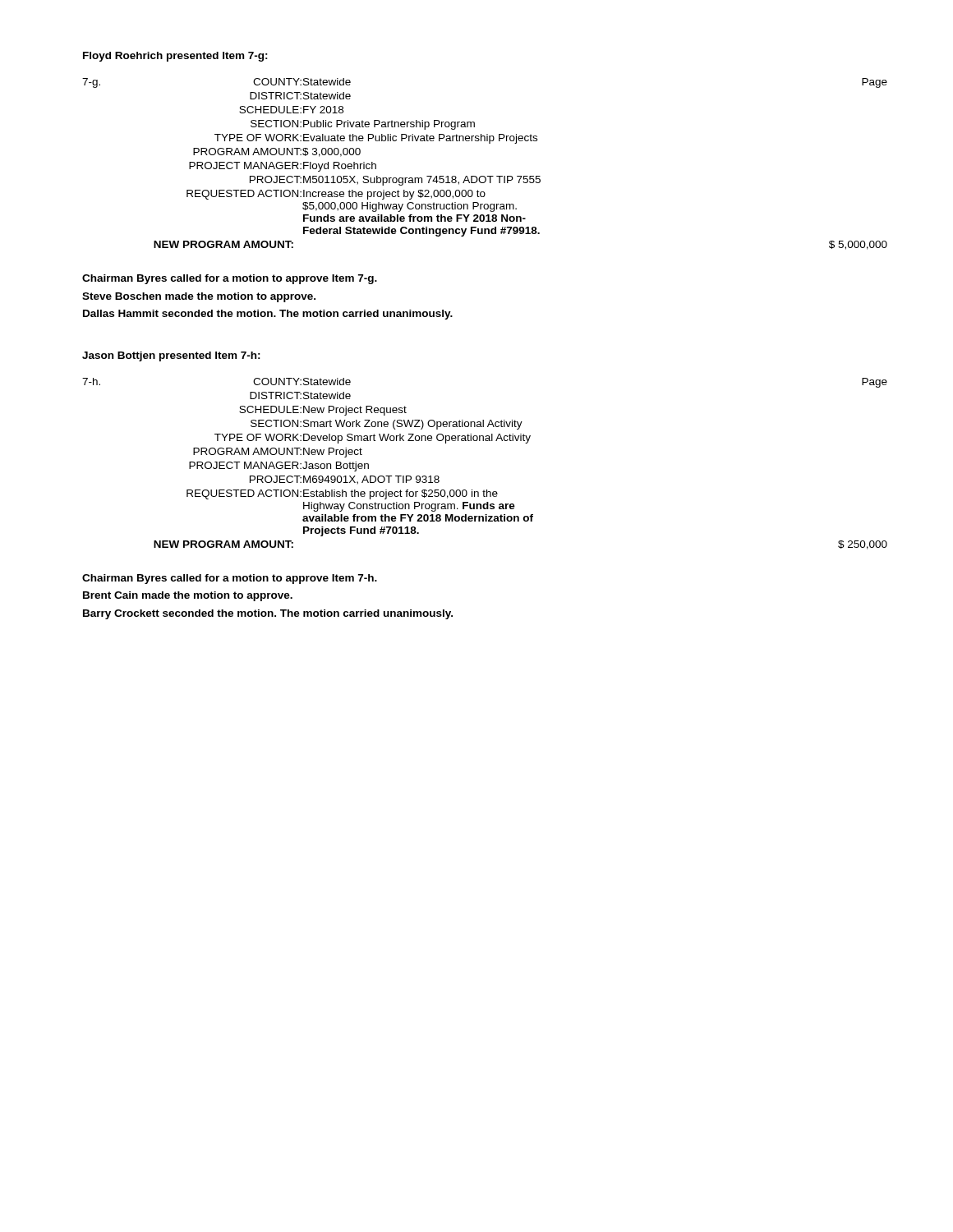953x1232 pixels.
Task: Click on the table containing "$ 250,000"
Action: 485,463
